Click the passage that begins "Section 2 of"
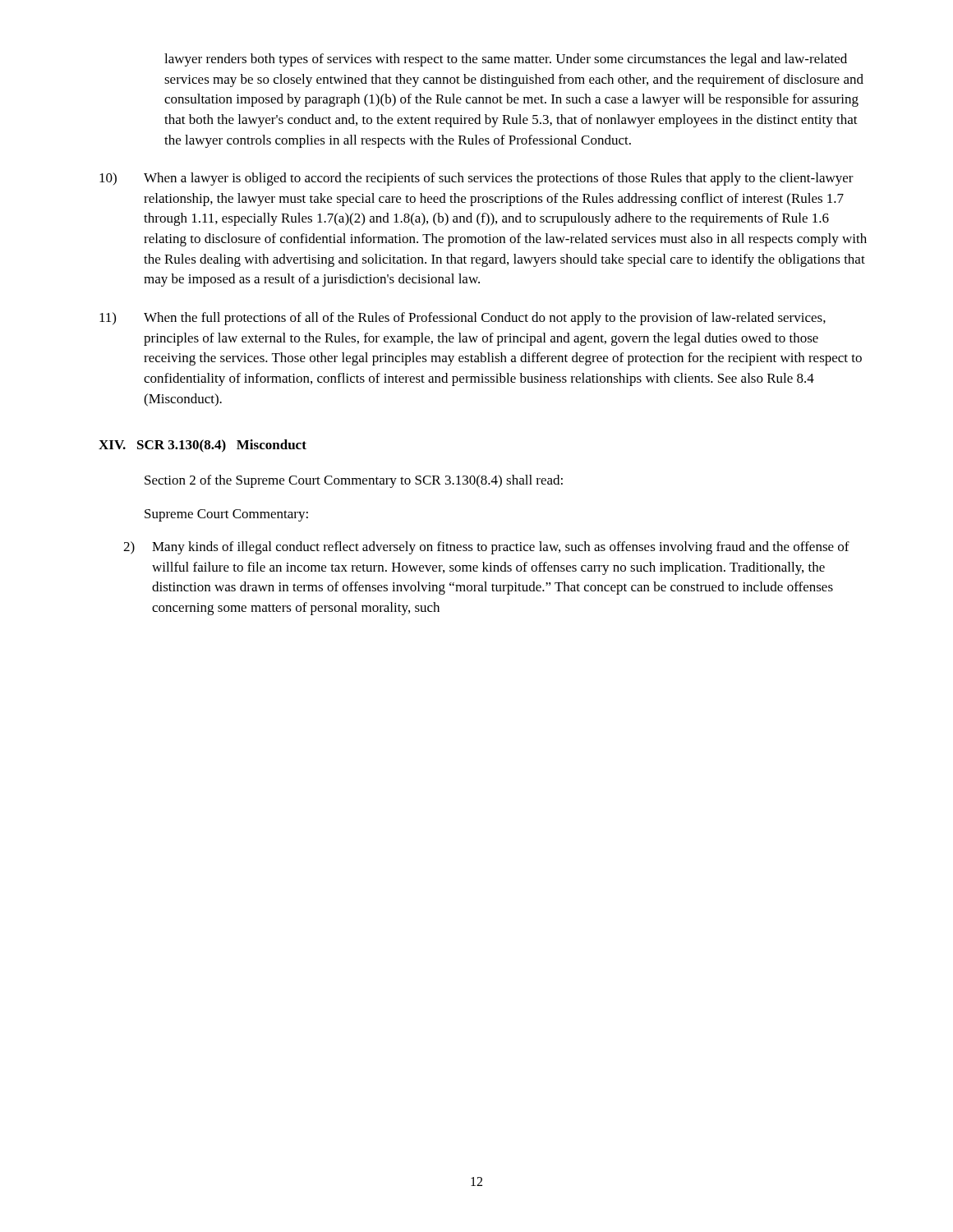This screenshot has height=1232, width=953. [354, 480]
